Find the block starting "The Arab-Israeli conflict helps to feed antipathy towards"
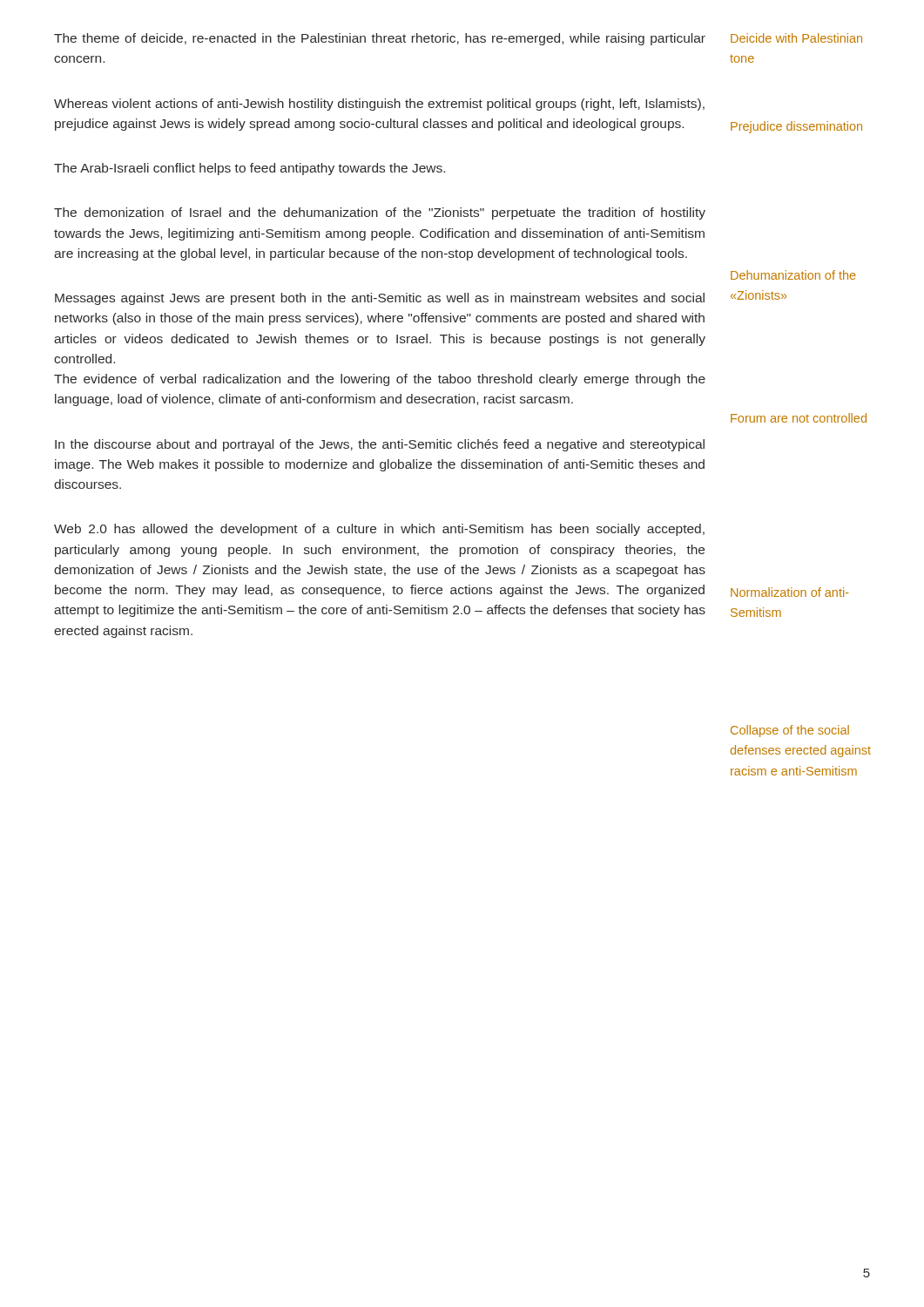 [250, 168]
